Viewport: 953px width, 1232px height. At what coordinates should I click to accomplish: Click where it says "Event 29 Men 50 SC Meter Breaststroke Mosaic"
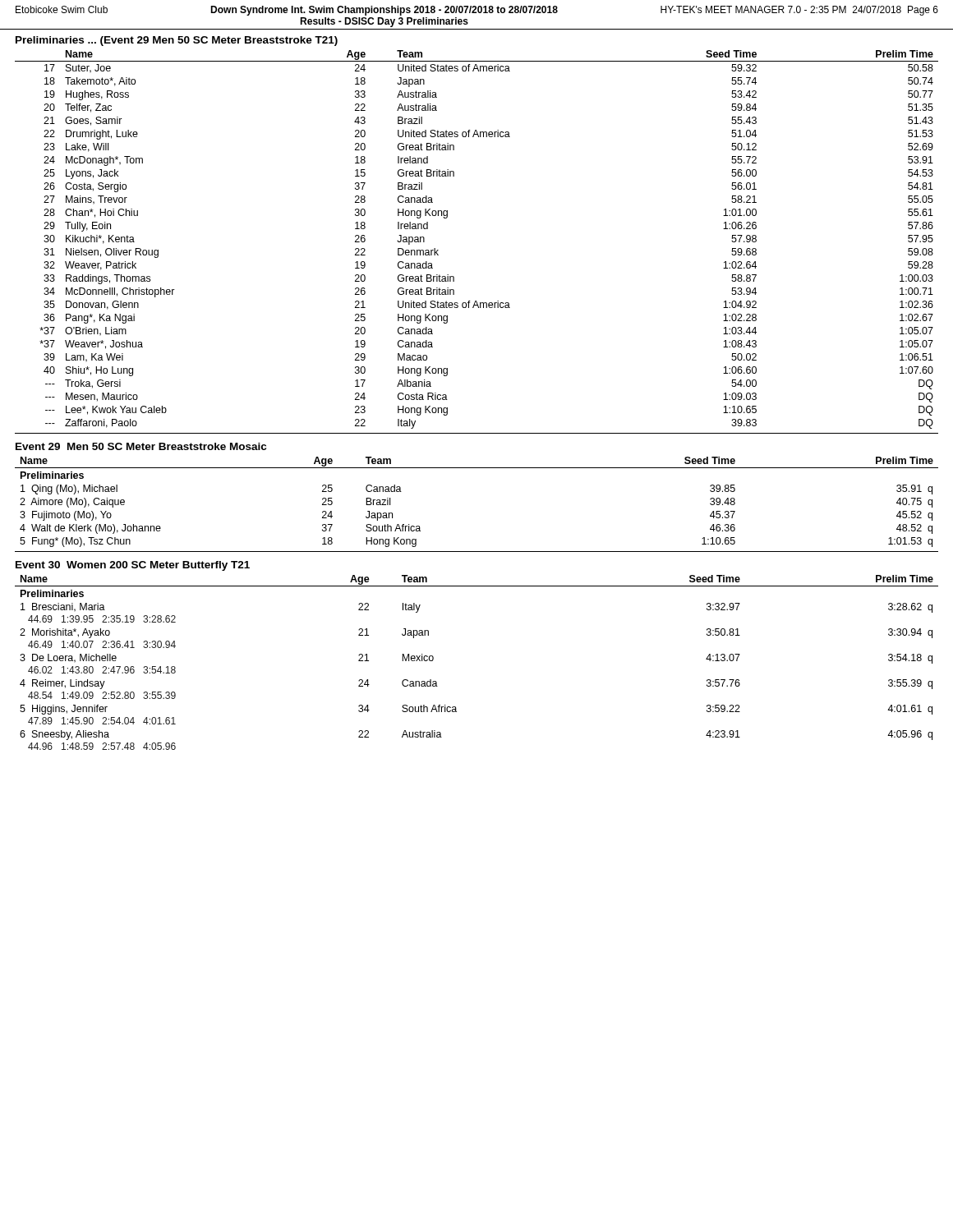141,446
